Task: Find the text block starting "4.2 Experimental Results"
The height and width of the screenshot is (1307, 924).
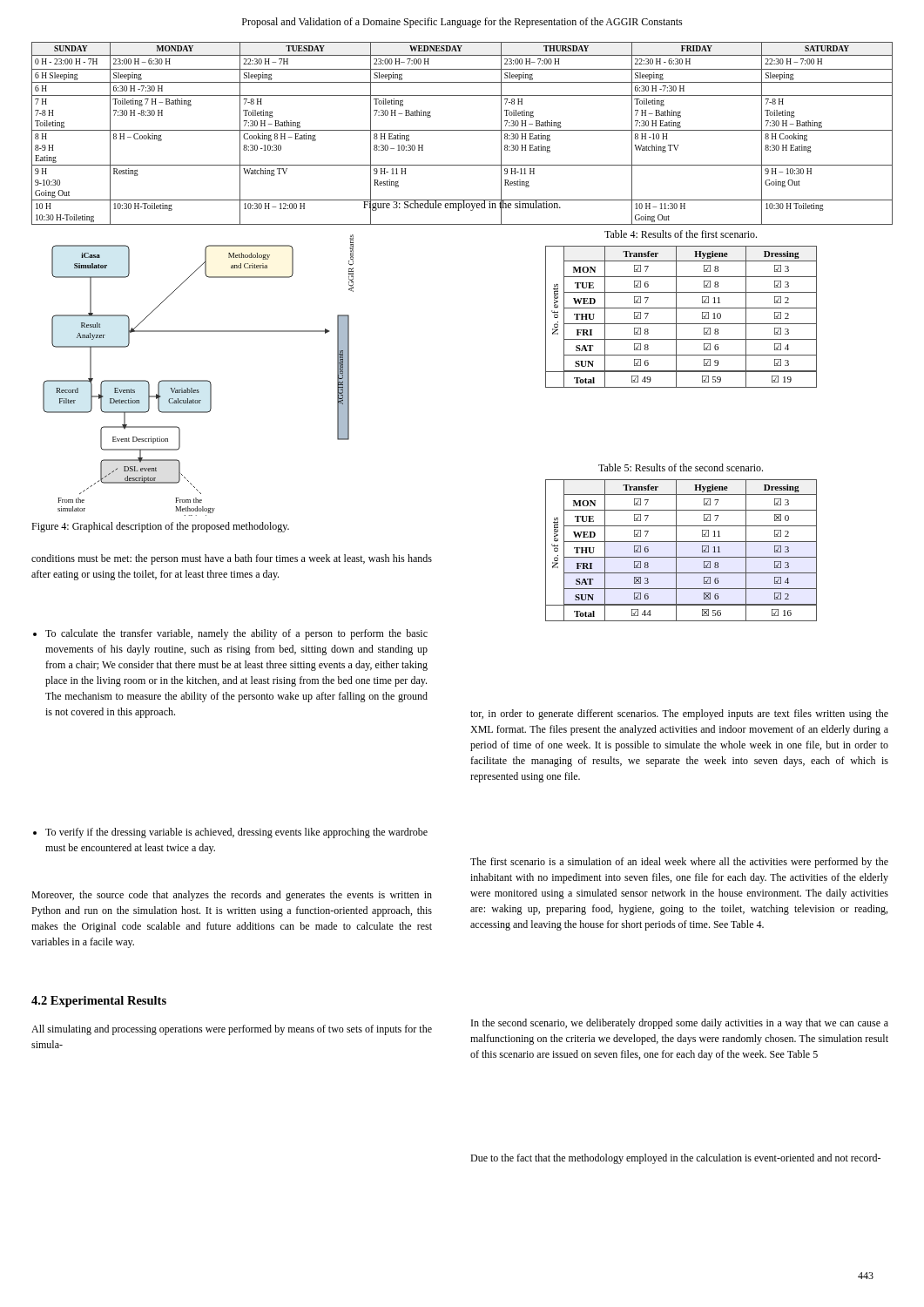Action: tap(99, 1000)
